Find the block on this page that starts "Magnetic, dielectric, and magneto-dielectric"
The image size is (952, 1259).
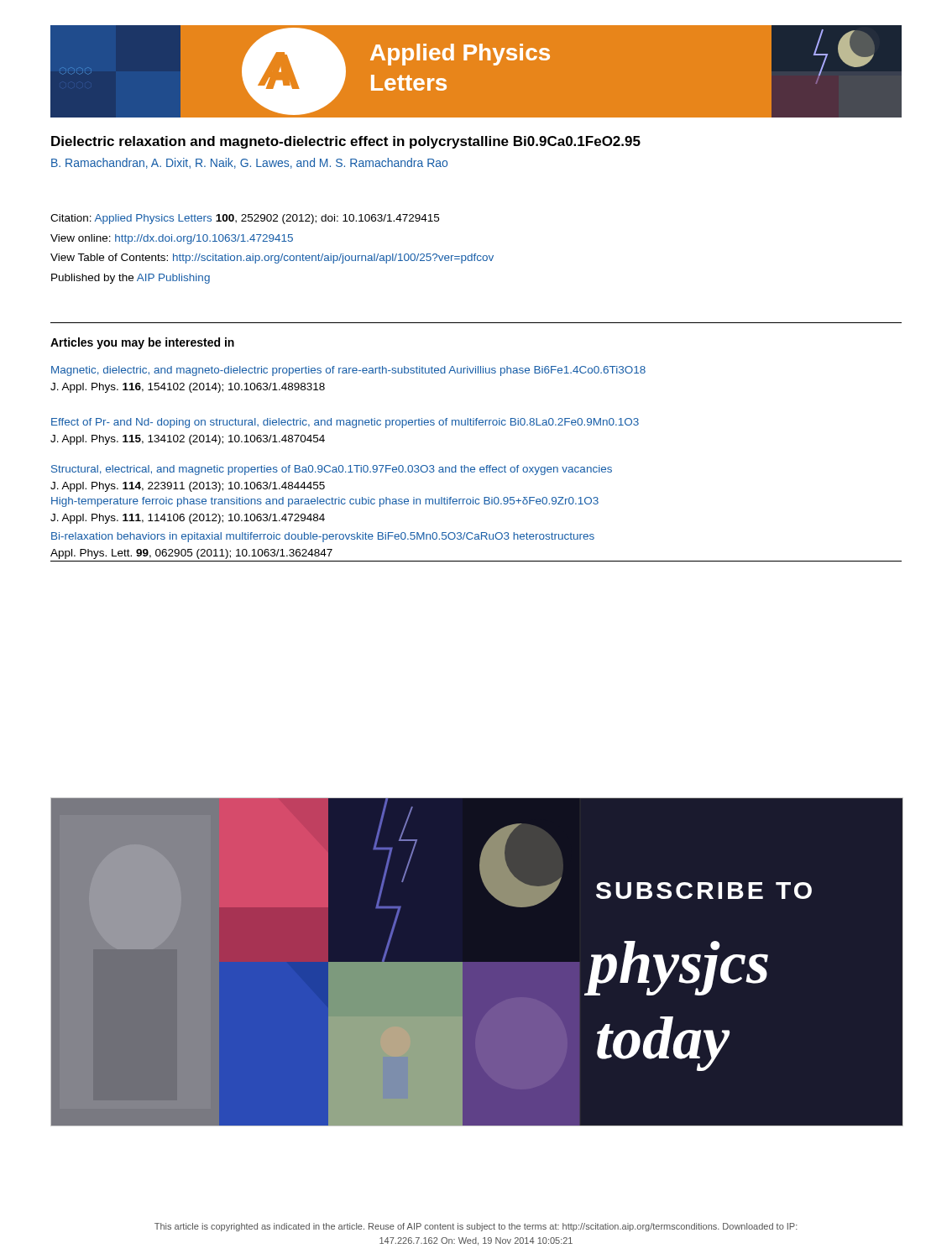click(476, 378)
